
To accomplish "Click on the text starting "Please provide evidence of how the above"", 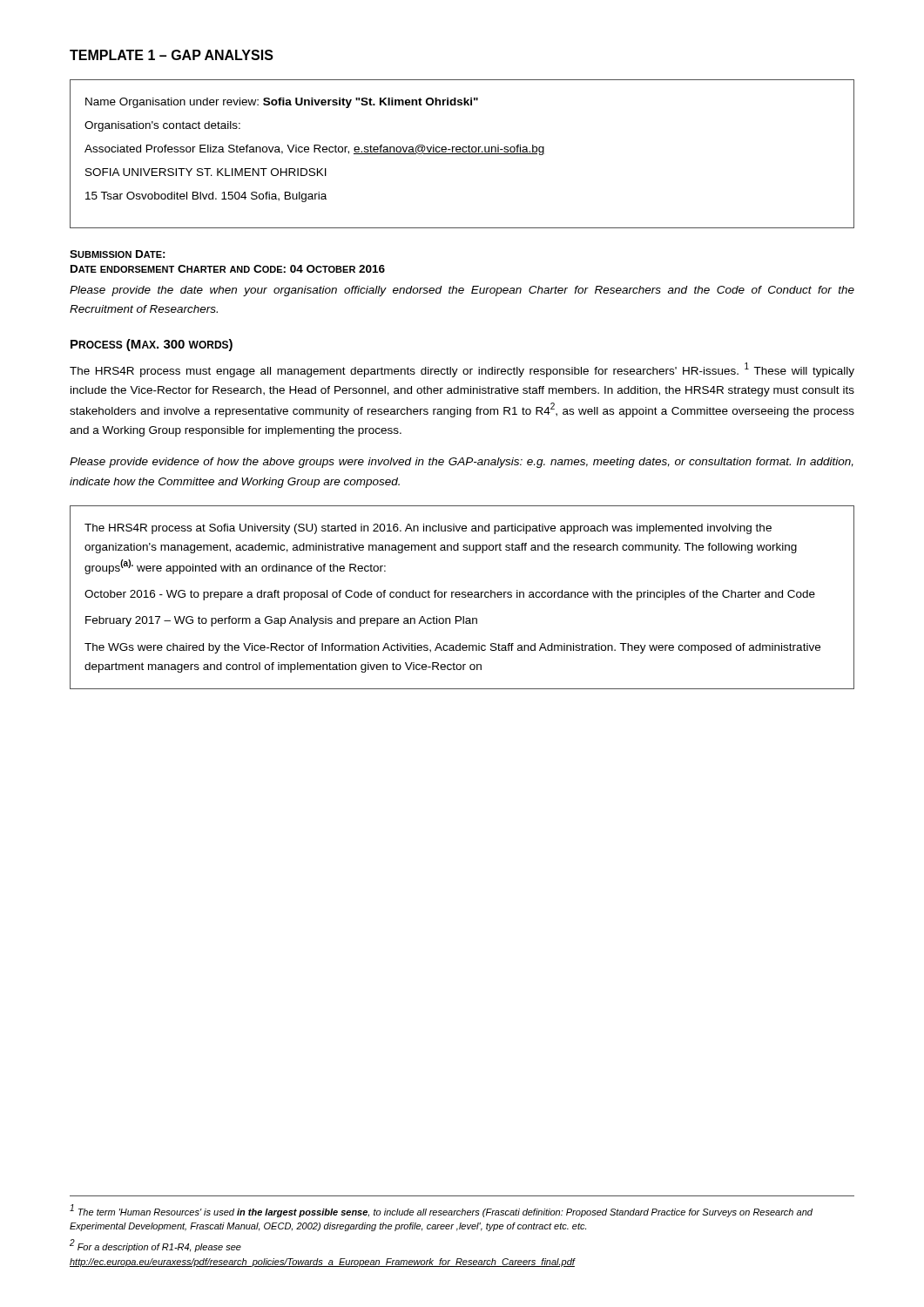I will (462, 471).
